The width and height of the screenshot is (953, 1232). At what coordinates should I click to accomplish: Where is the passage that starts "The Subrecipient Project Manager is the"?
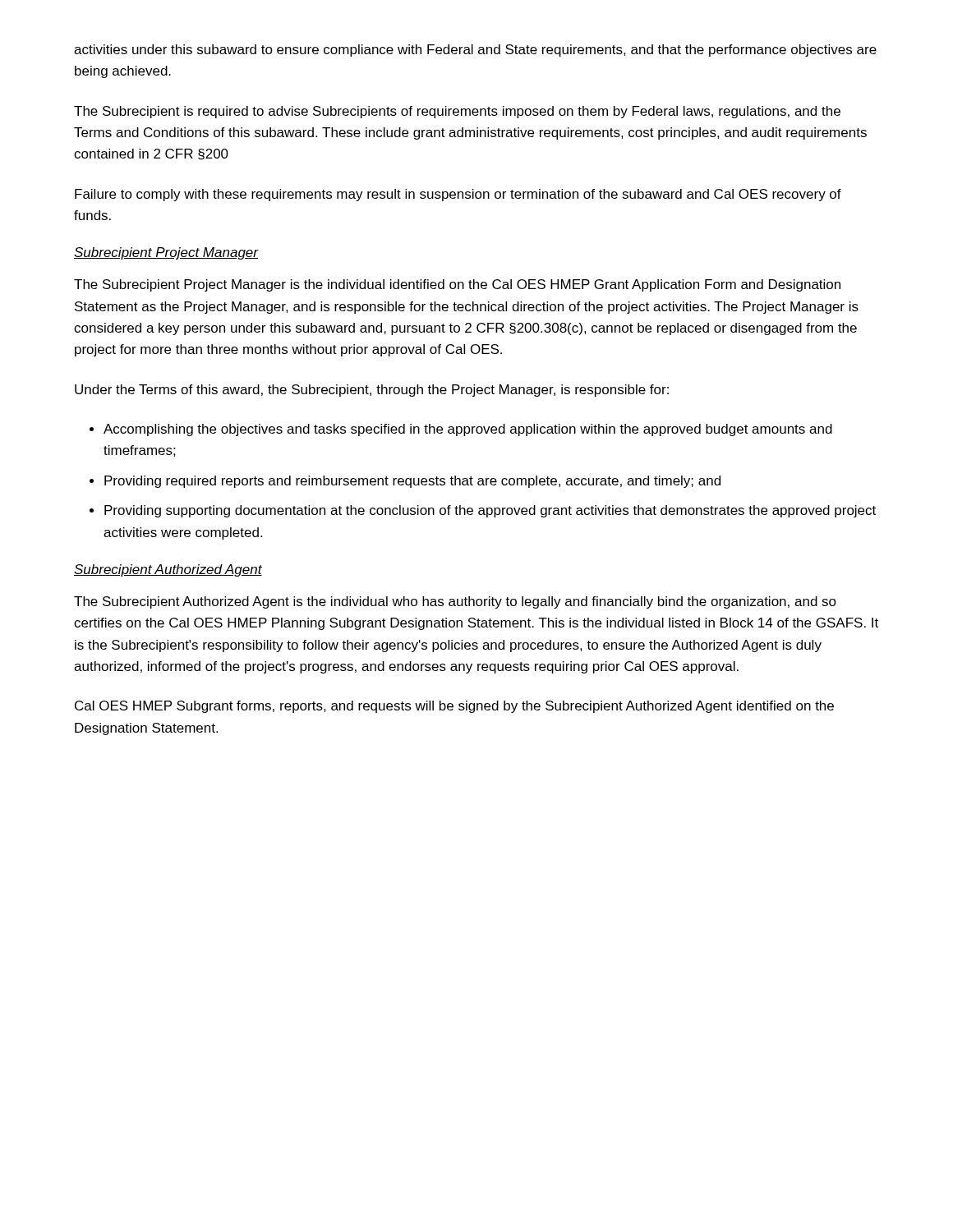tap(466, 317)
